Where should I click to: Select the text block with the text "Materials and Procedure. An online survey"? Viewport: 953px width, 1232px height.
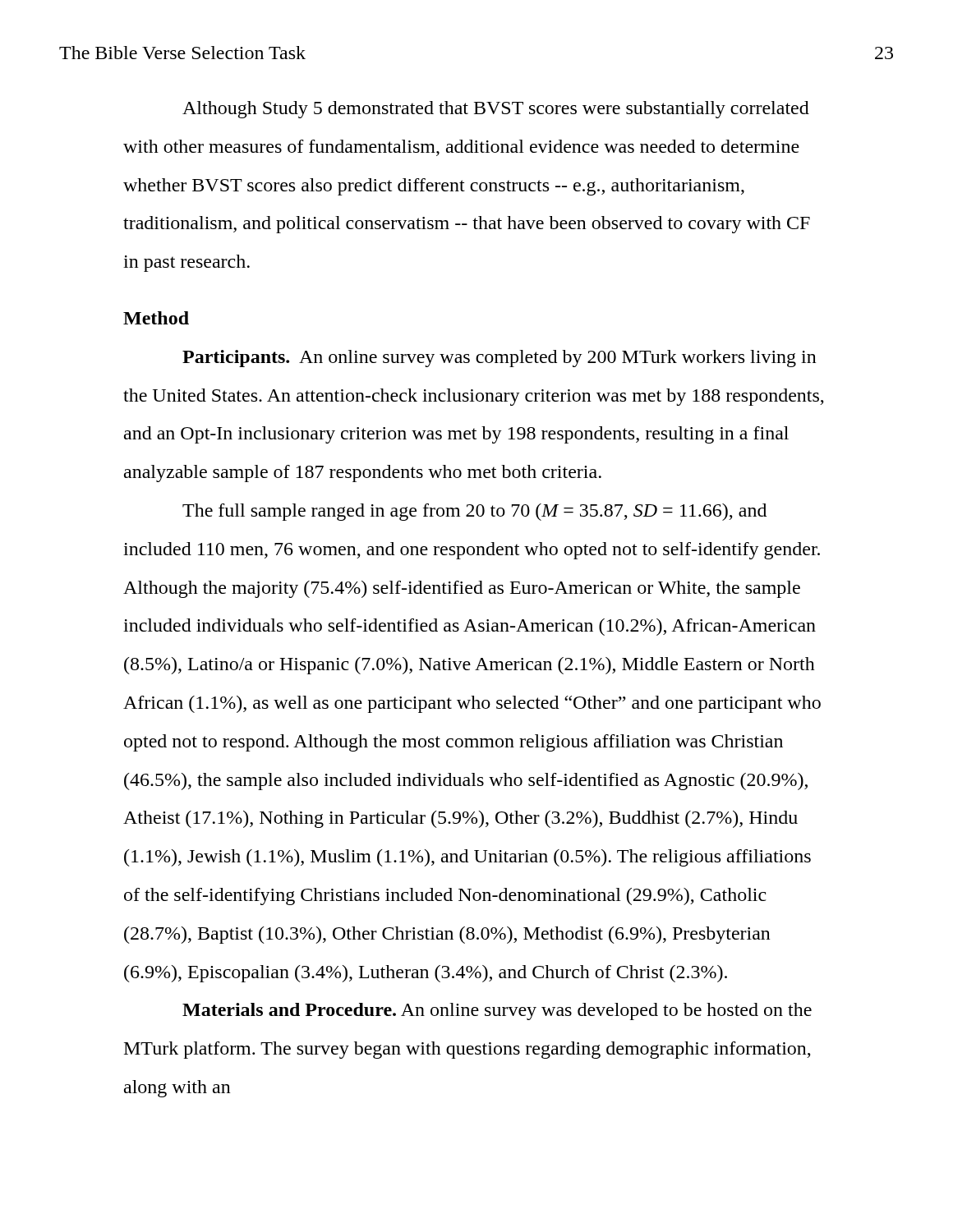tap(476, 1048)
